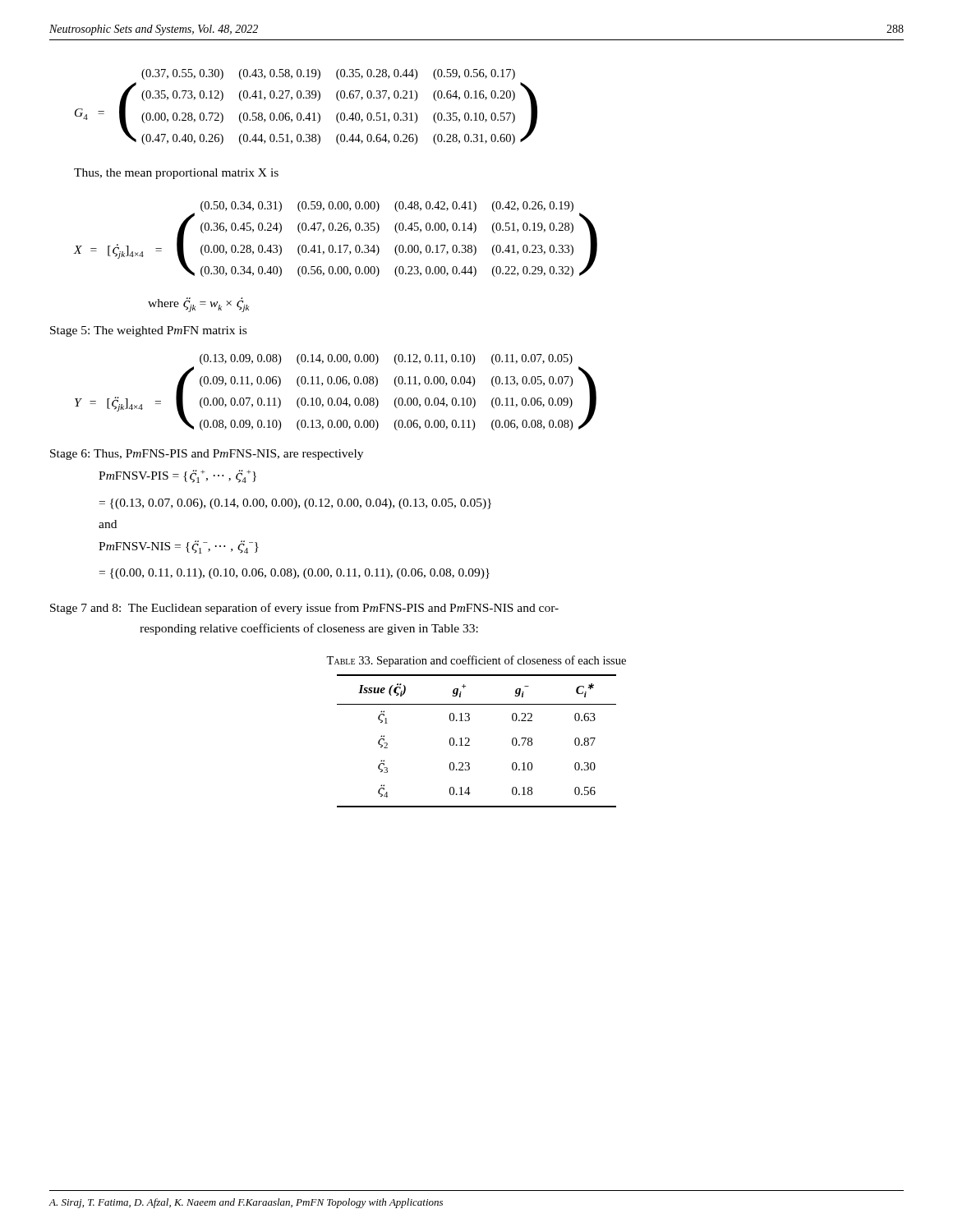The image size is (953, 1232).
Task: Click on the text that says "where ς̈jk = wk × ς̇jk"
Action: click(199, 304)
